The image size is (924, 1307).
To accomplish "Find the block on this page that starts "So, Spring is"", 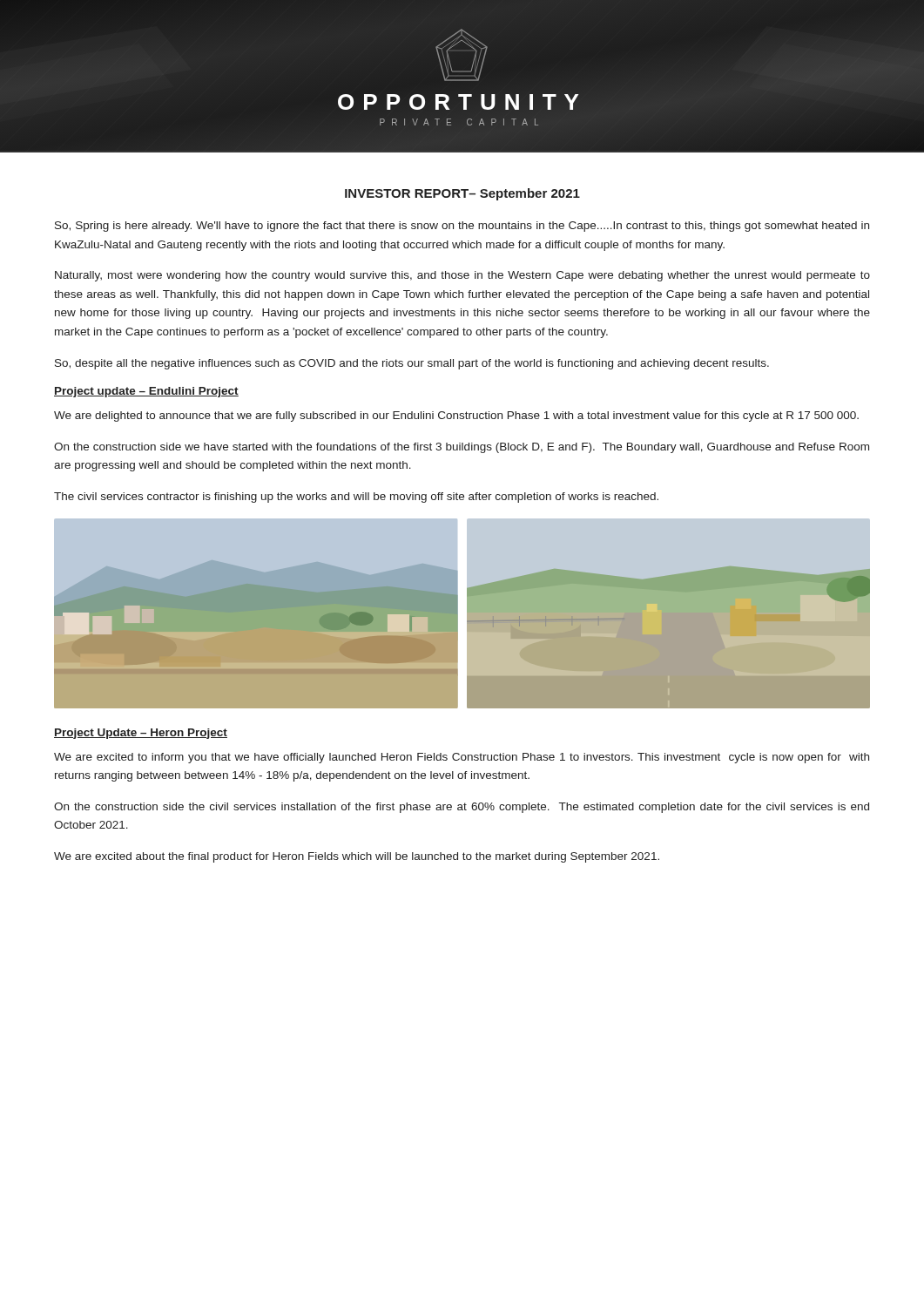I will point(462,235).
